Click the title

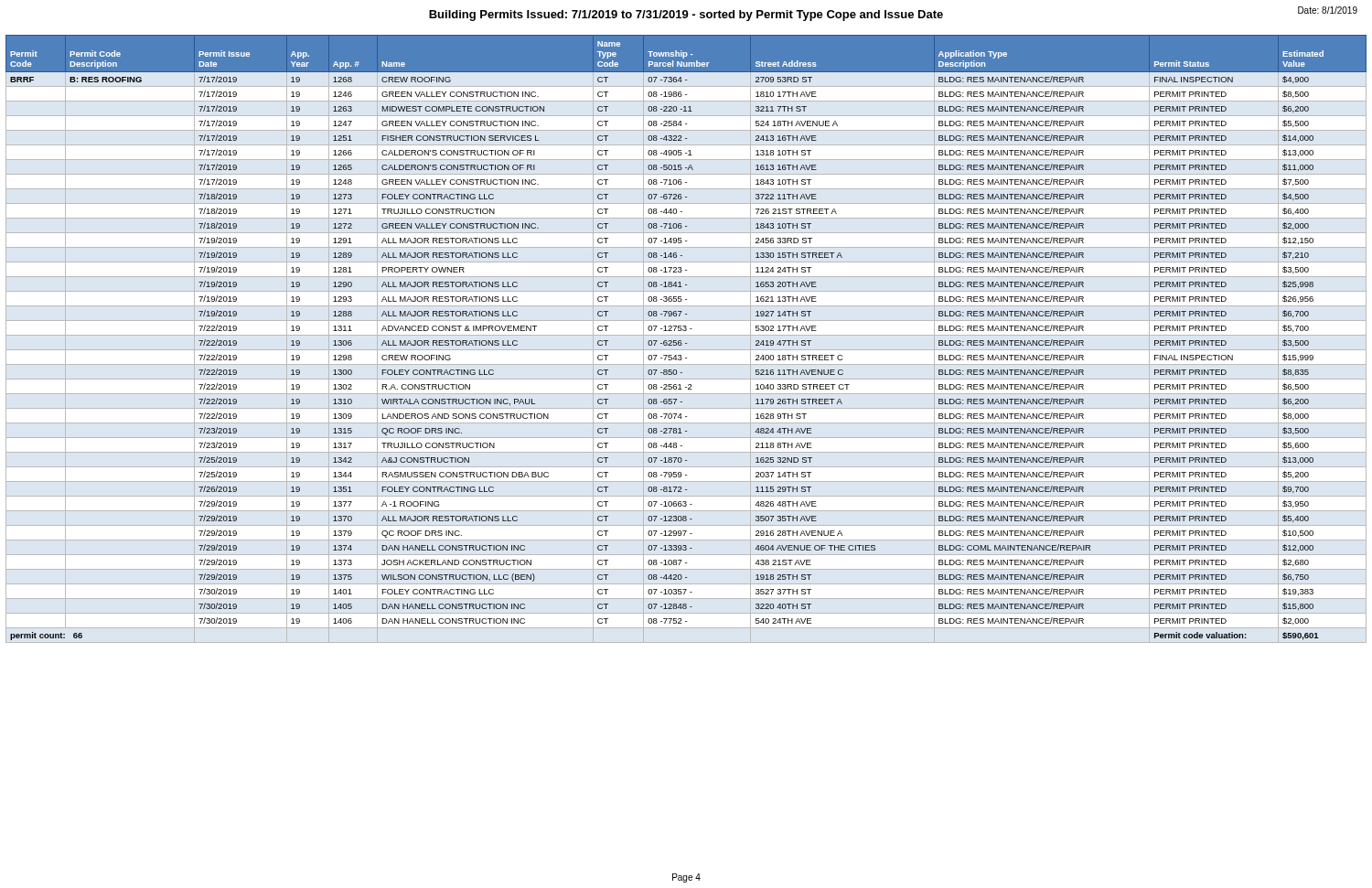coord(686,14)
